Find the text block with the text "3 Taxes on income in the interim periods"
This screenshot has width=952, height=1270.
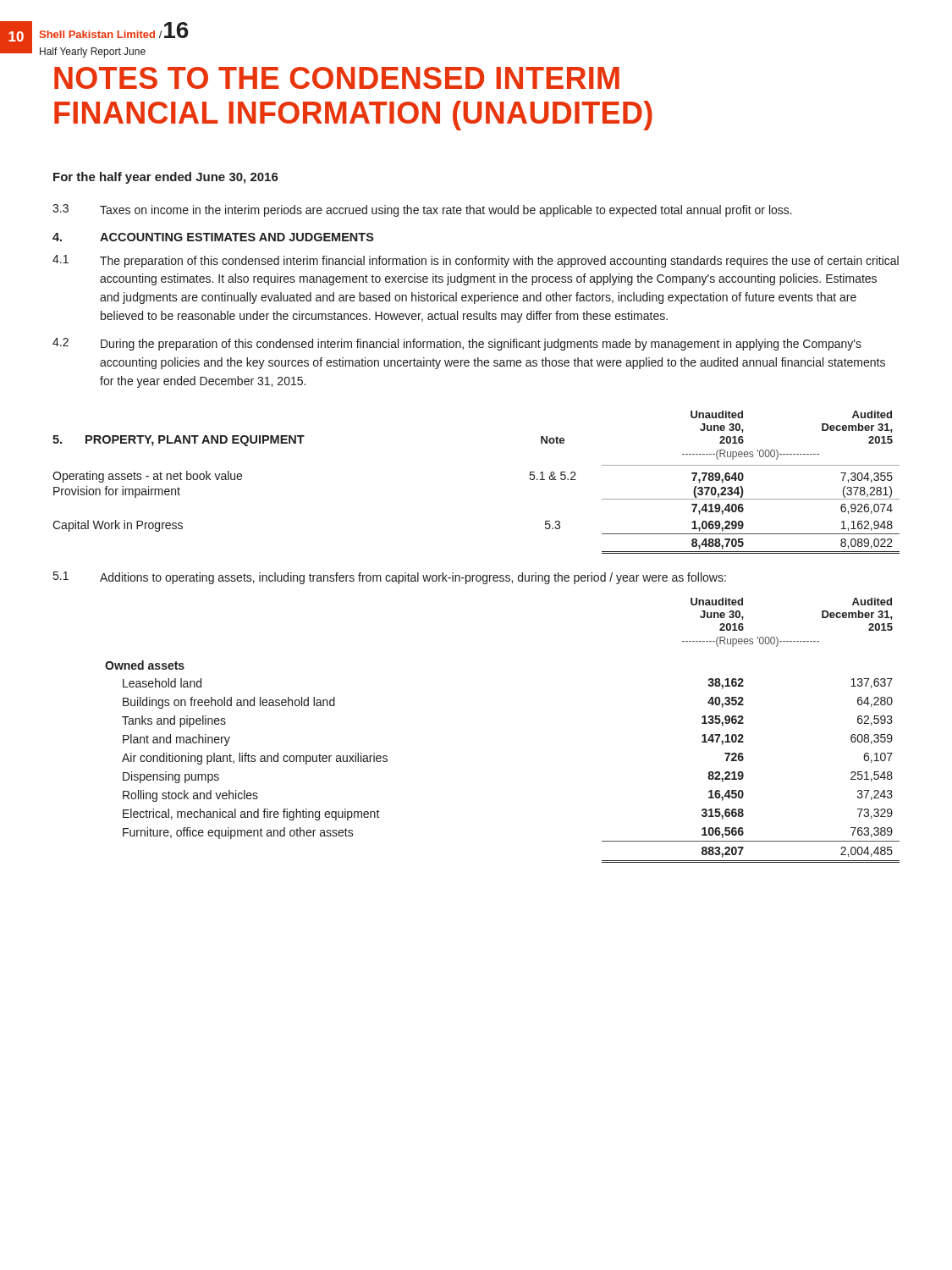pyautogui.click(x=476, y=211)
